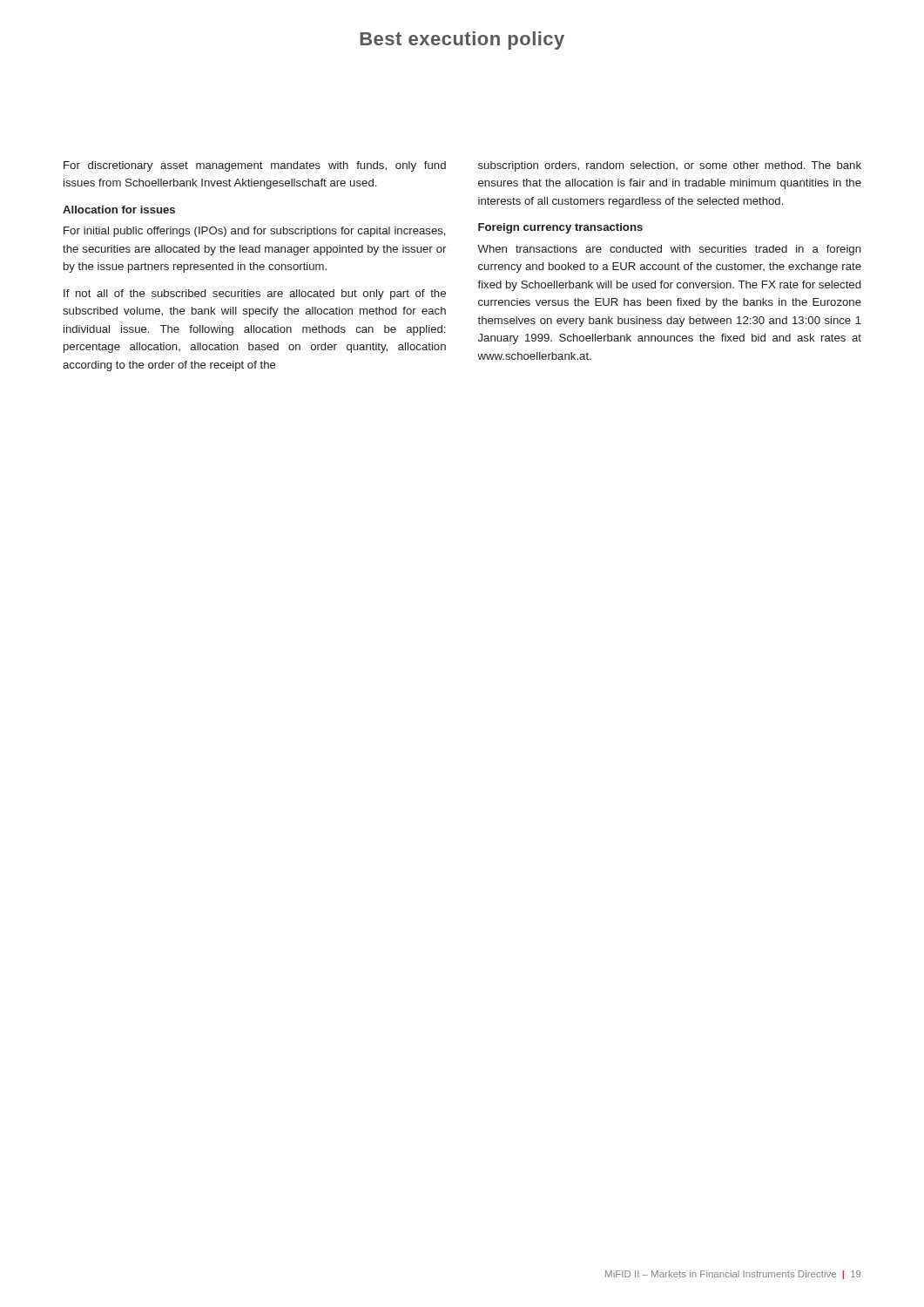Click on the passage starting "If not all of"
The height and width of the screenshot is (1307, 924).
(x=255, y=329)
